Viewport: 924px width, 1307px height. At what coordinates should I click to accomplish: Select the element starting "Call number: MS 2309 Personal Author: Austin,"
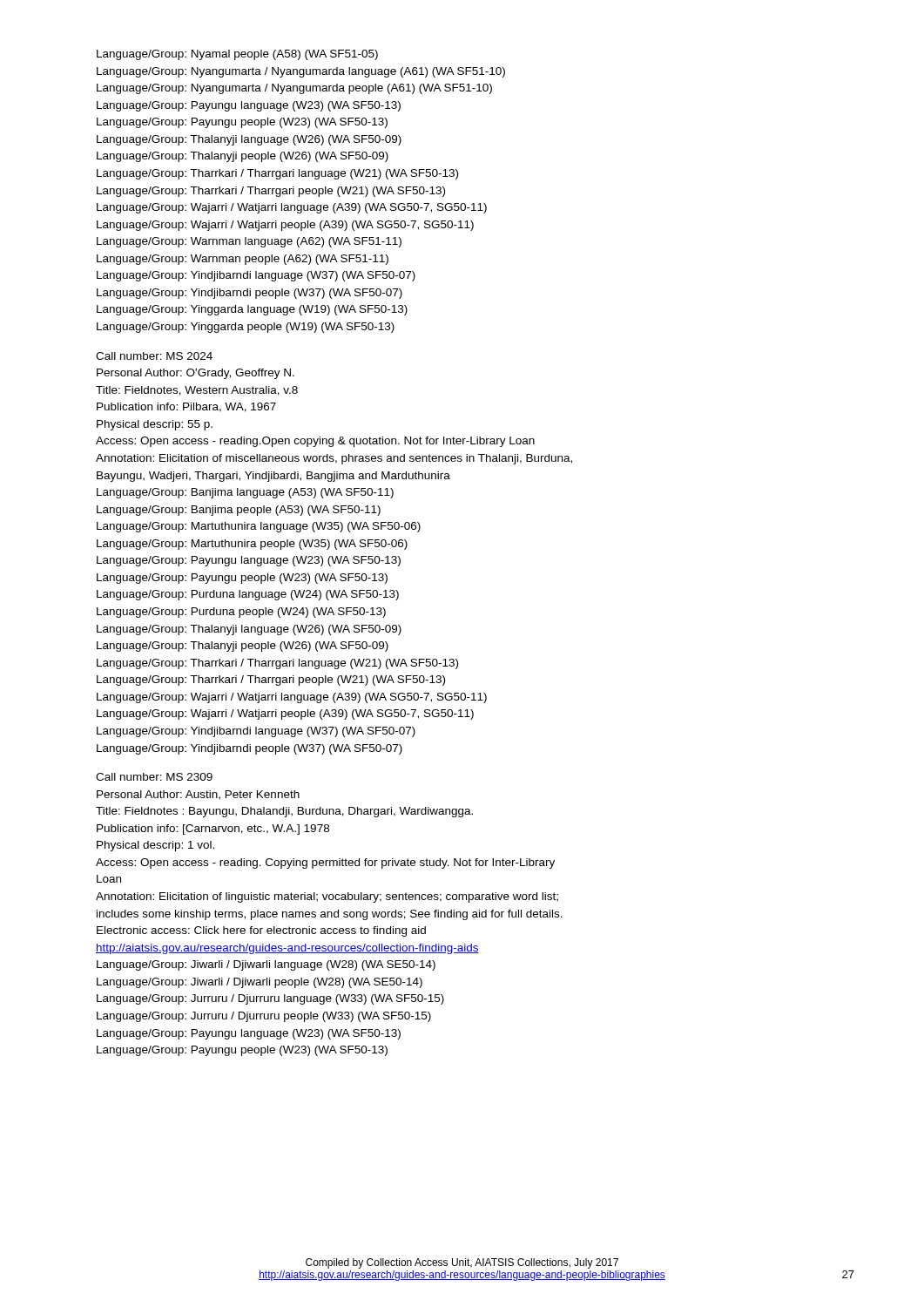click(x=475, y=862)
